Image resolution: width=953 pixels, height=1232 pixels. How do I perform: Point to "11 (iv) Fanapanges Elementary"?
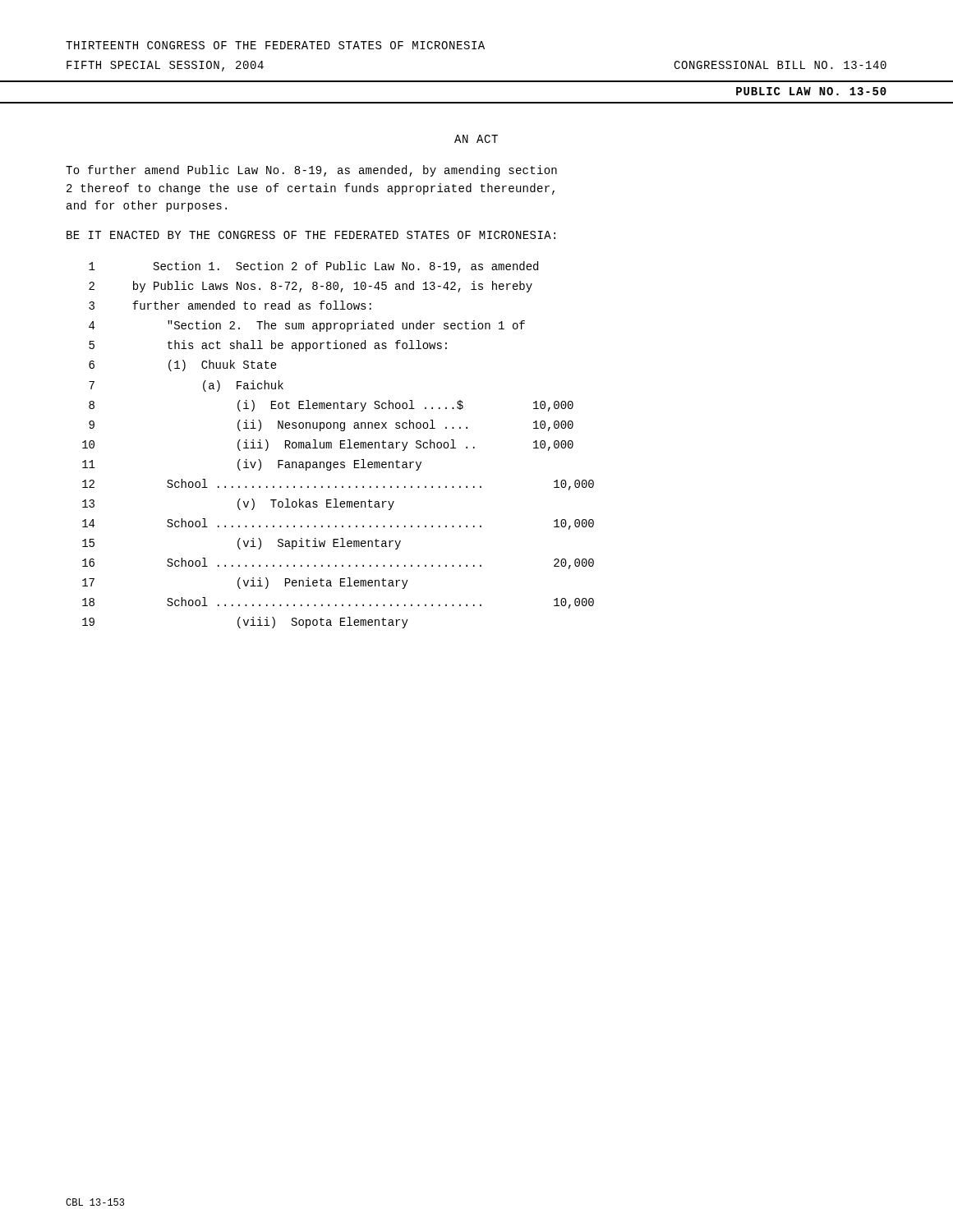[252, 465]
